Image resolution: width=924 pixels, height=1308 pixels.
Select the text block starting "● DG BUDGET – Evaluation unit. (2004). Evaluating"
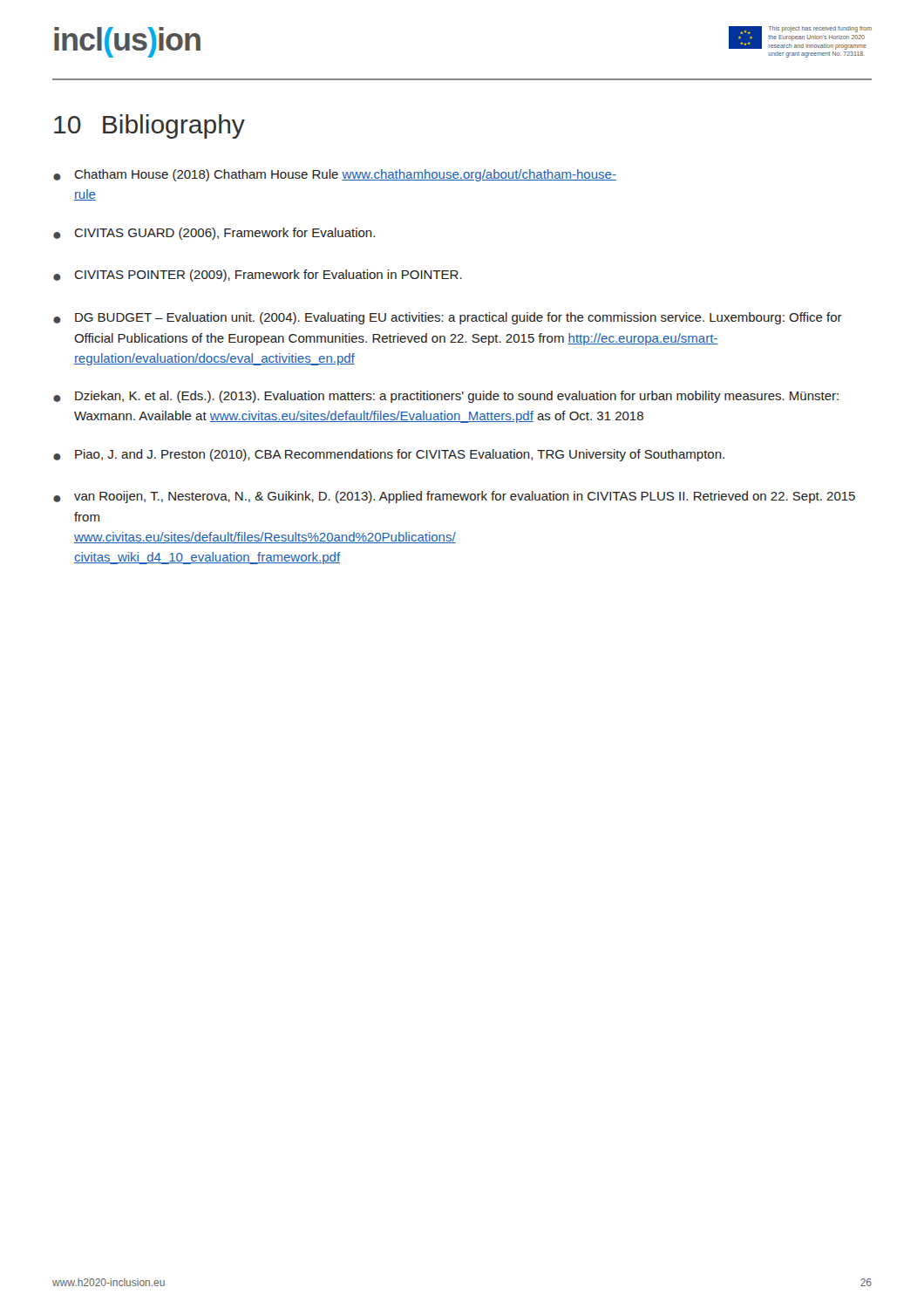462,338
